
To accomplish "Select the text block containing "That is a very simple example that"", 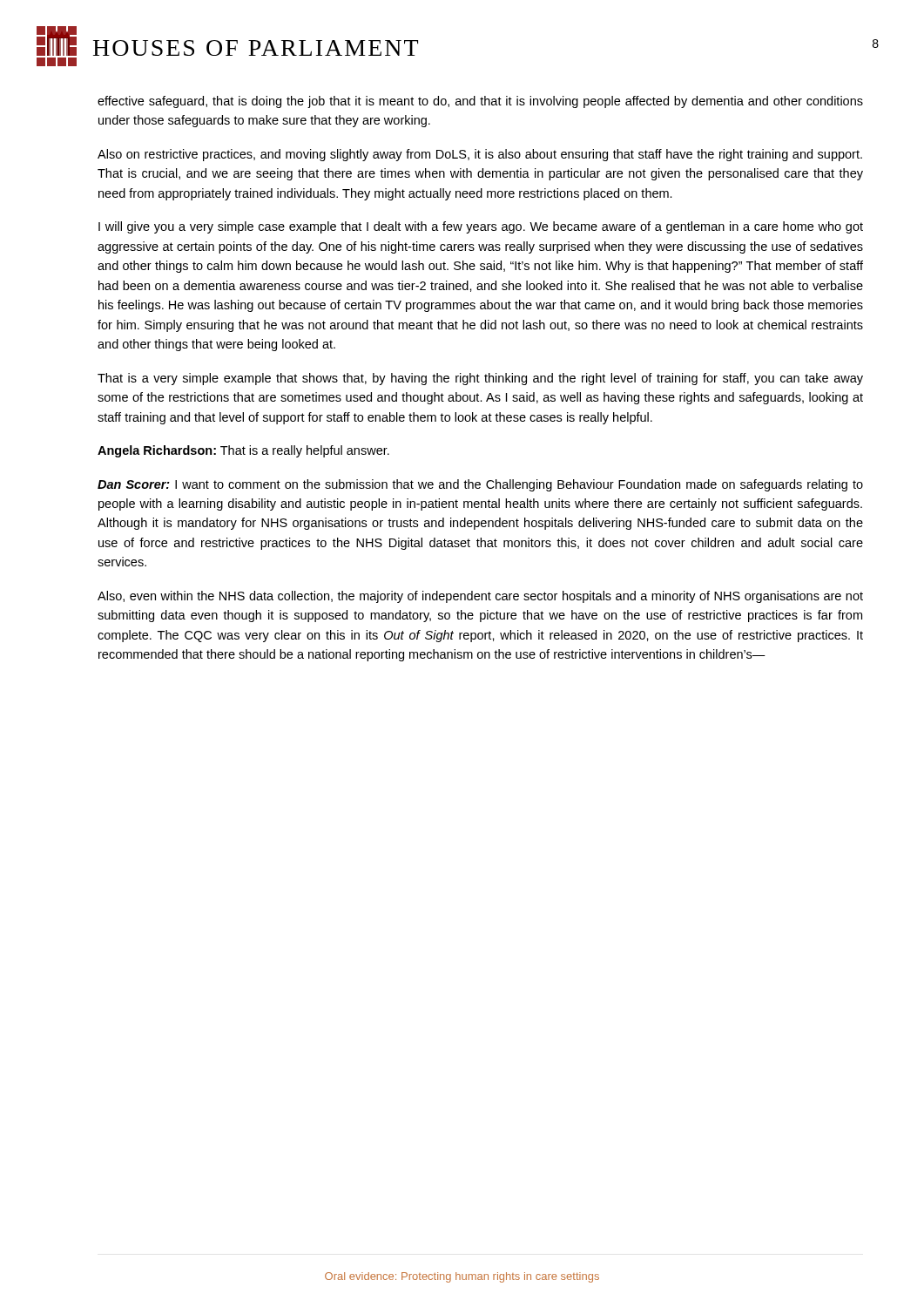I will [480, 397].
